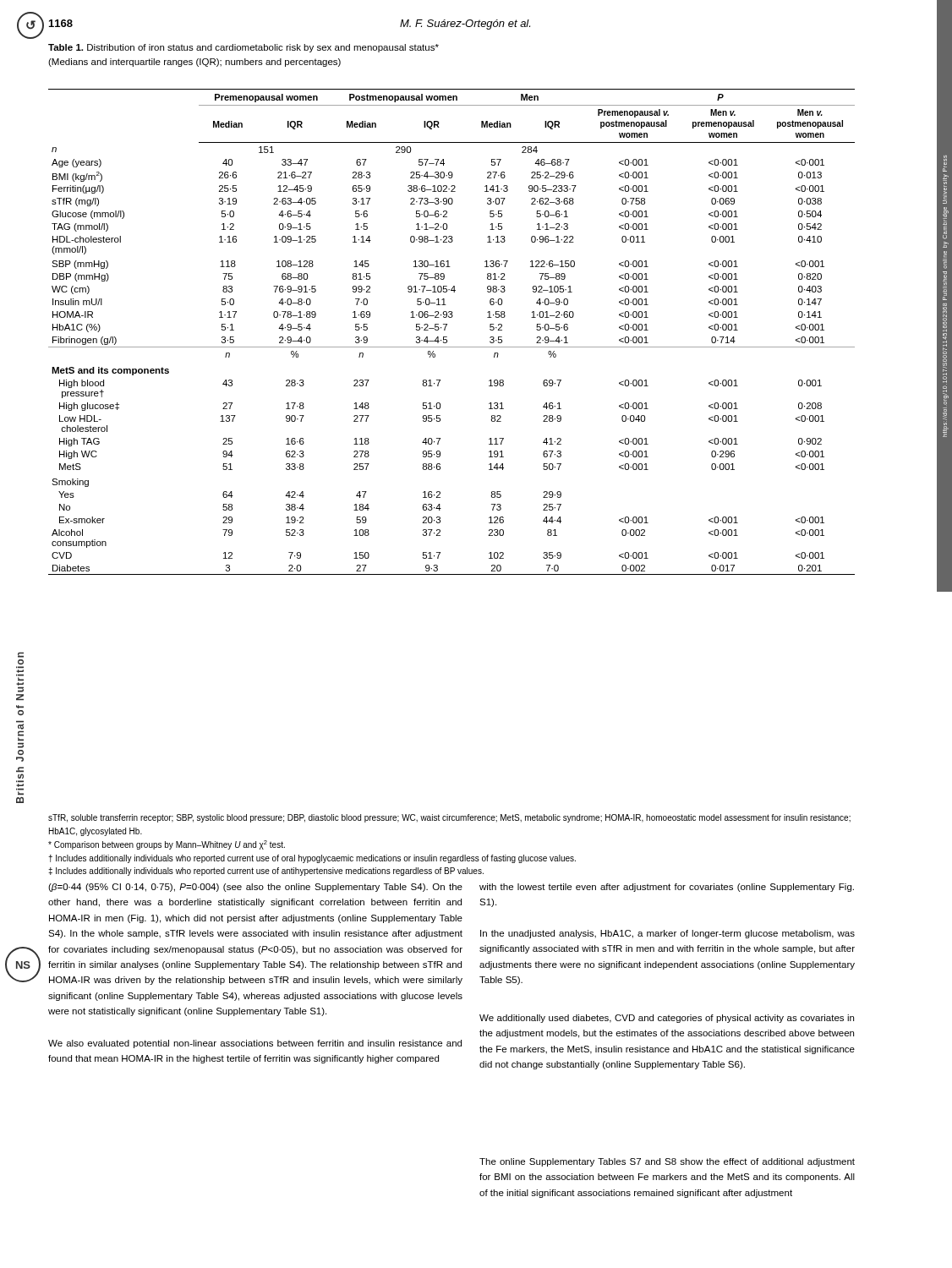Point to the text block starting "We also evaluated potential non-linear"
The width and height of the screenshot is (952, 1268).
pos(255,1051)
